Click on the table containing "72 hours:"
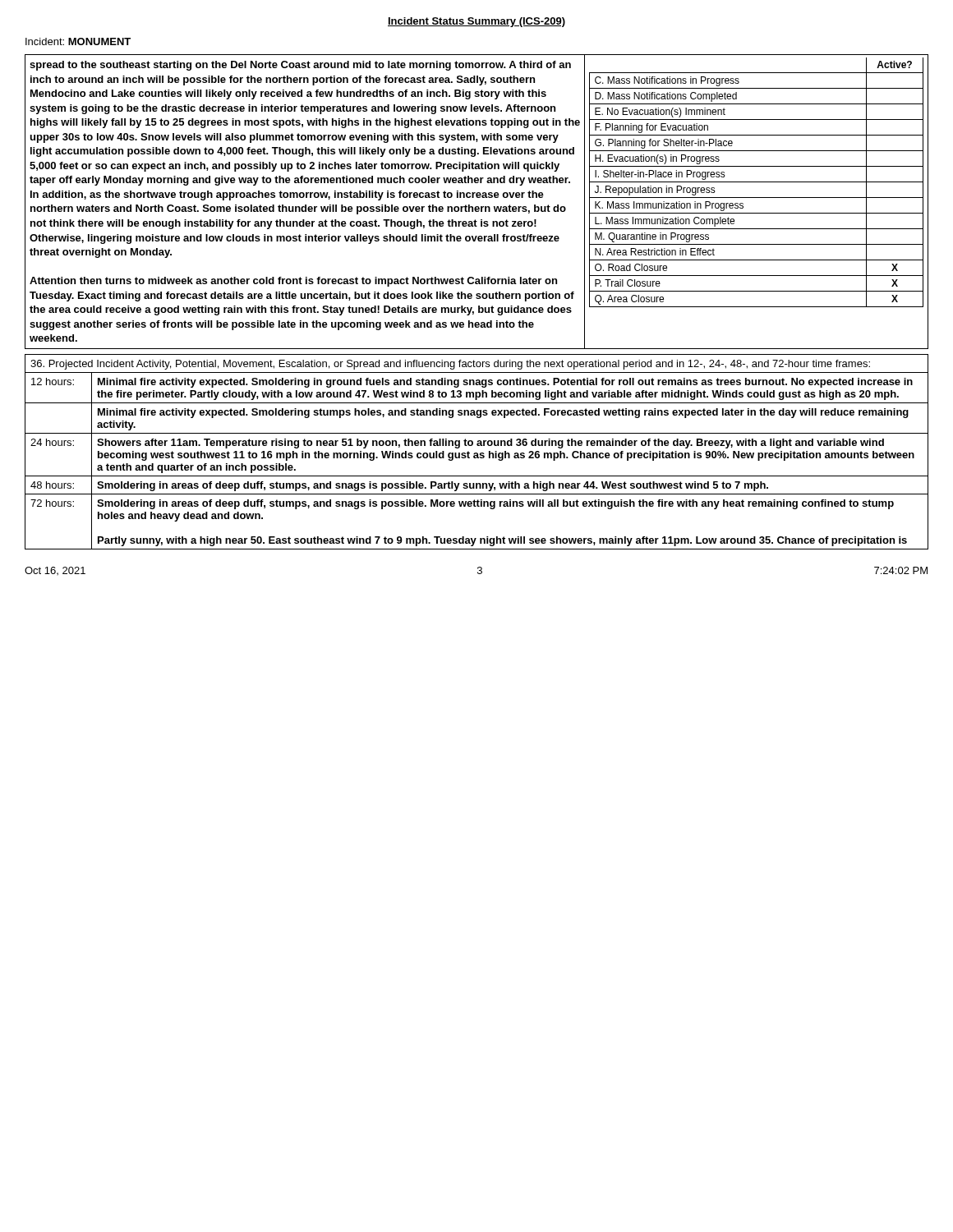953x1232 pixels. pyautogui.click(x=476, y=452)
